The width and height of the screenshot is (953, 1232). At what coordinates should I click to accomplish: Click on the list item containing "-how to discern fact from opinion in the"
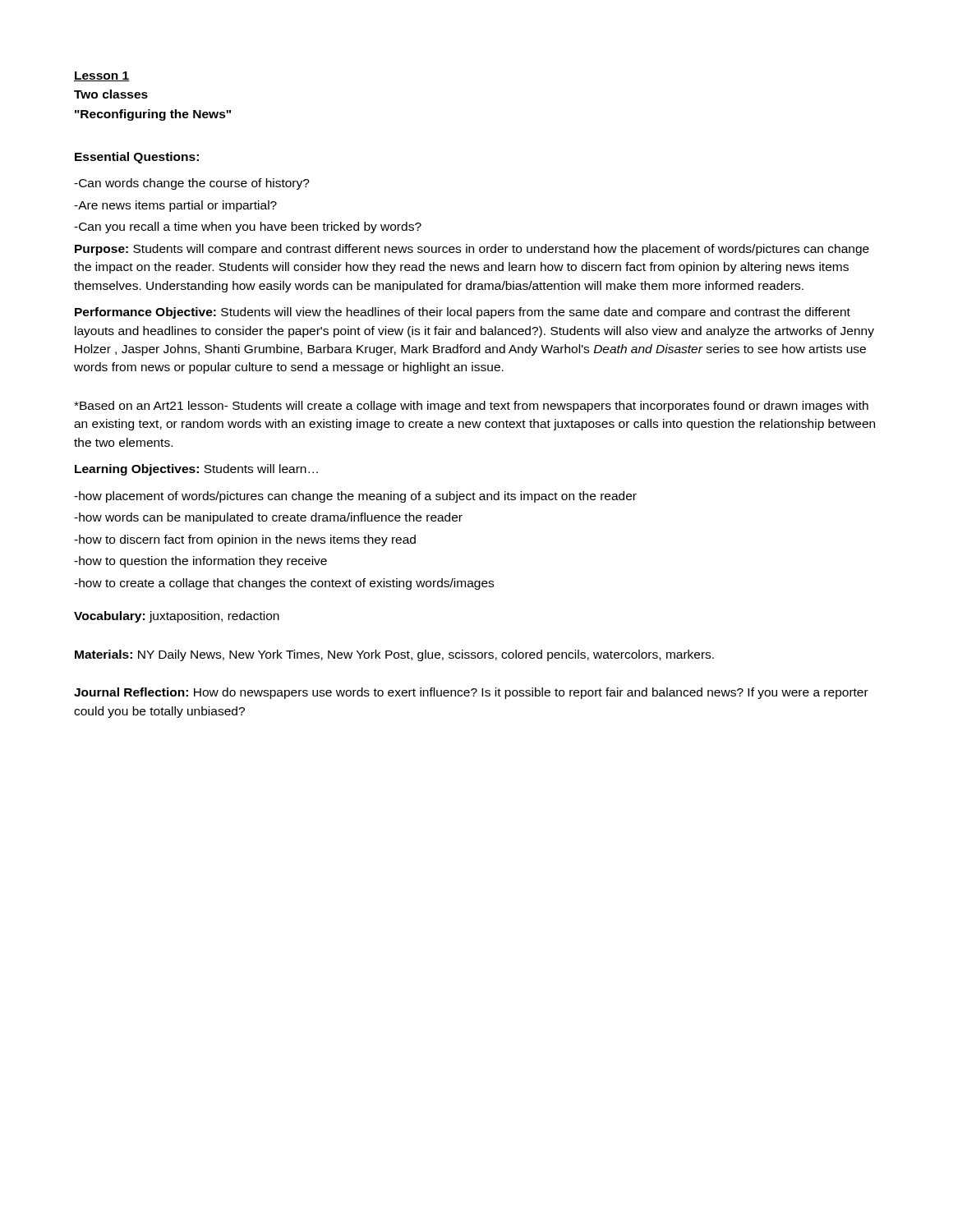click(x=245, y=540)
